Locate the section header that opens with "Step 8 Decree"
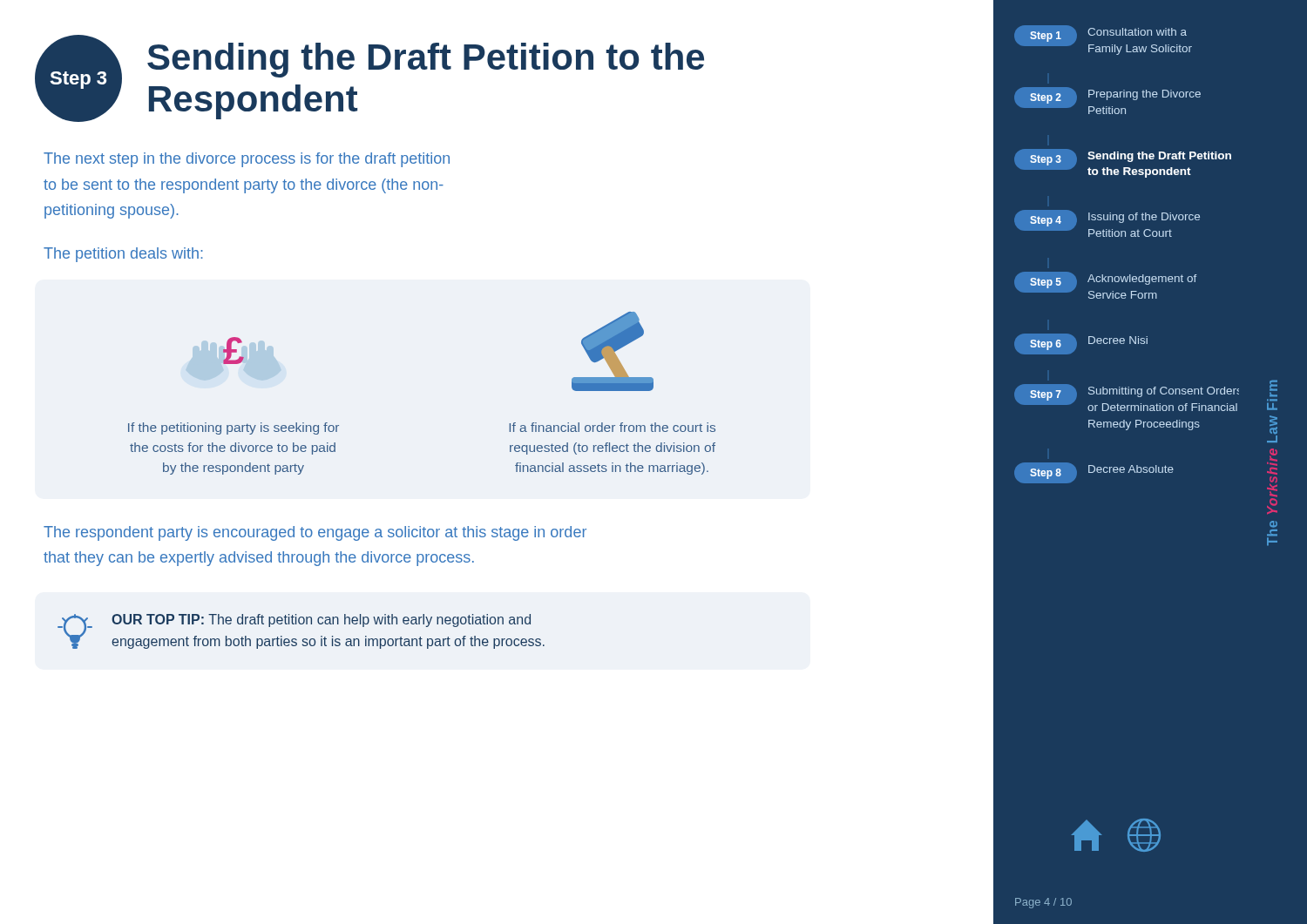Viewport: 1307px width, 924px height. click(x=1094, y=472)
